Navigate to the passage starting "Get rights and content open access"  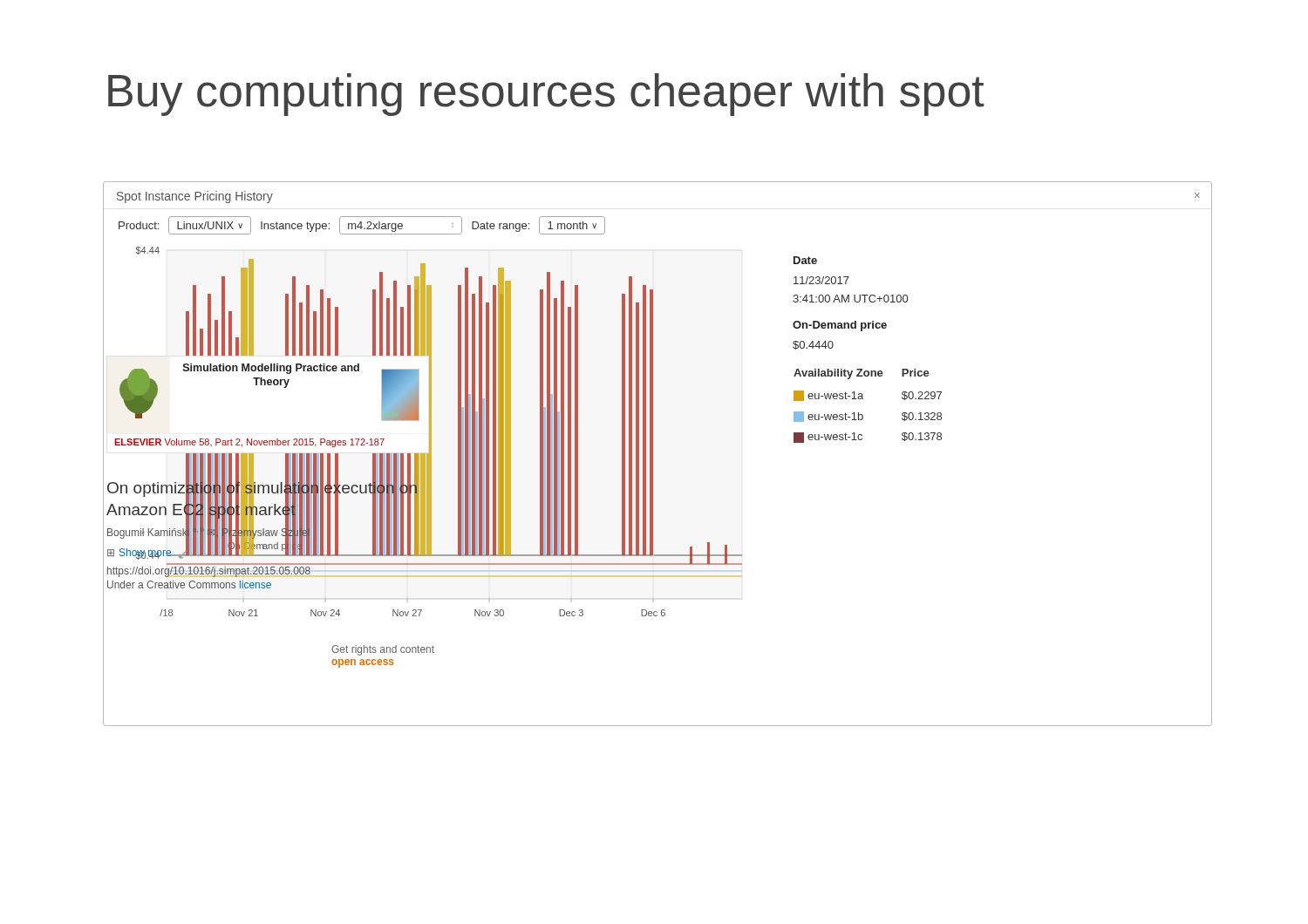pos(383,655)
